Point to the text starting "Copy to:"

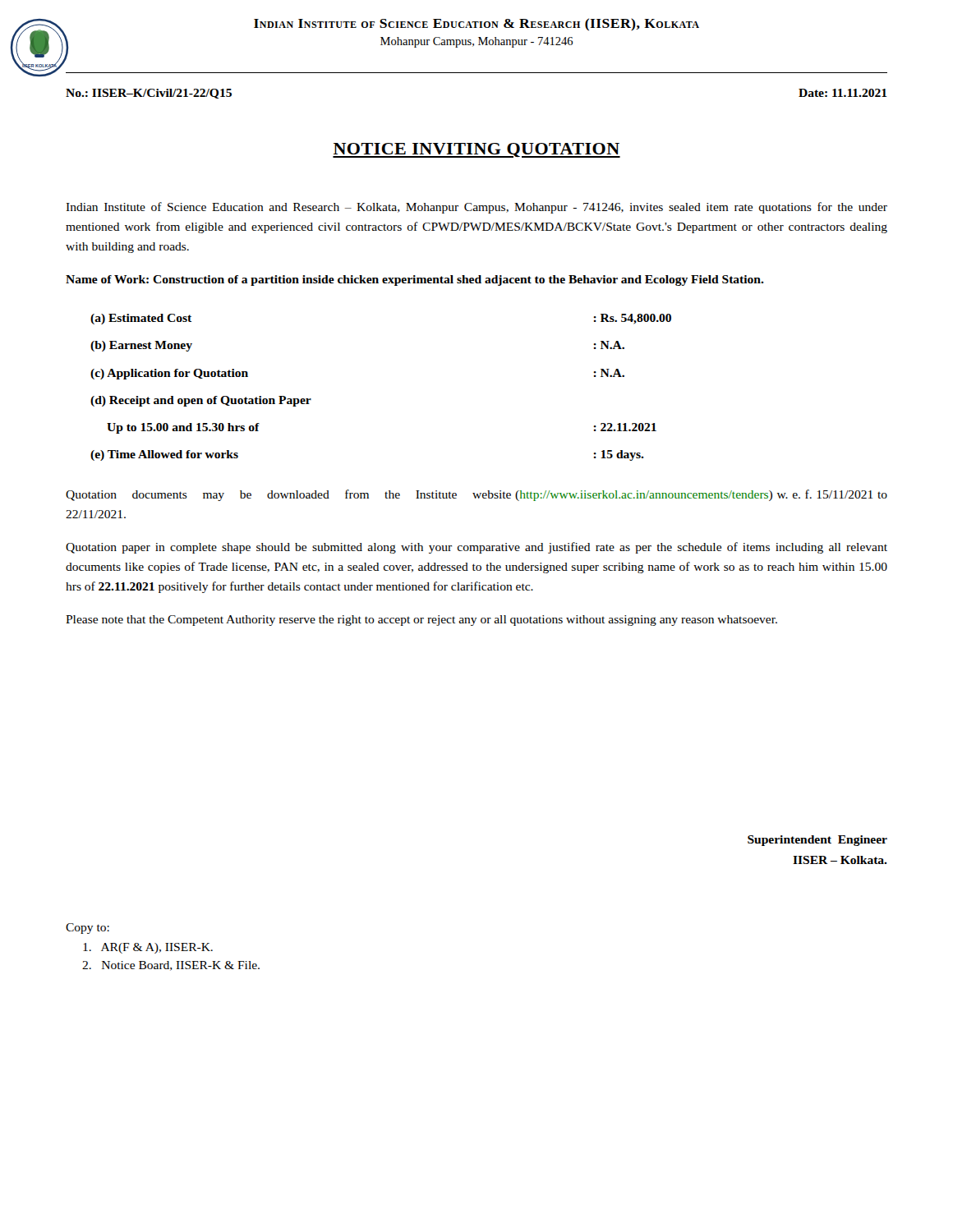pyautogui.click(x=88, y=927)
